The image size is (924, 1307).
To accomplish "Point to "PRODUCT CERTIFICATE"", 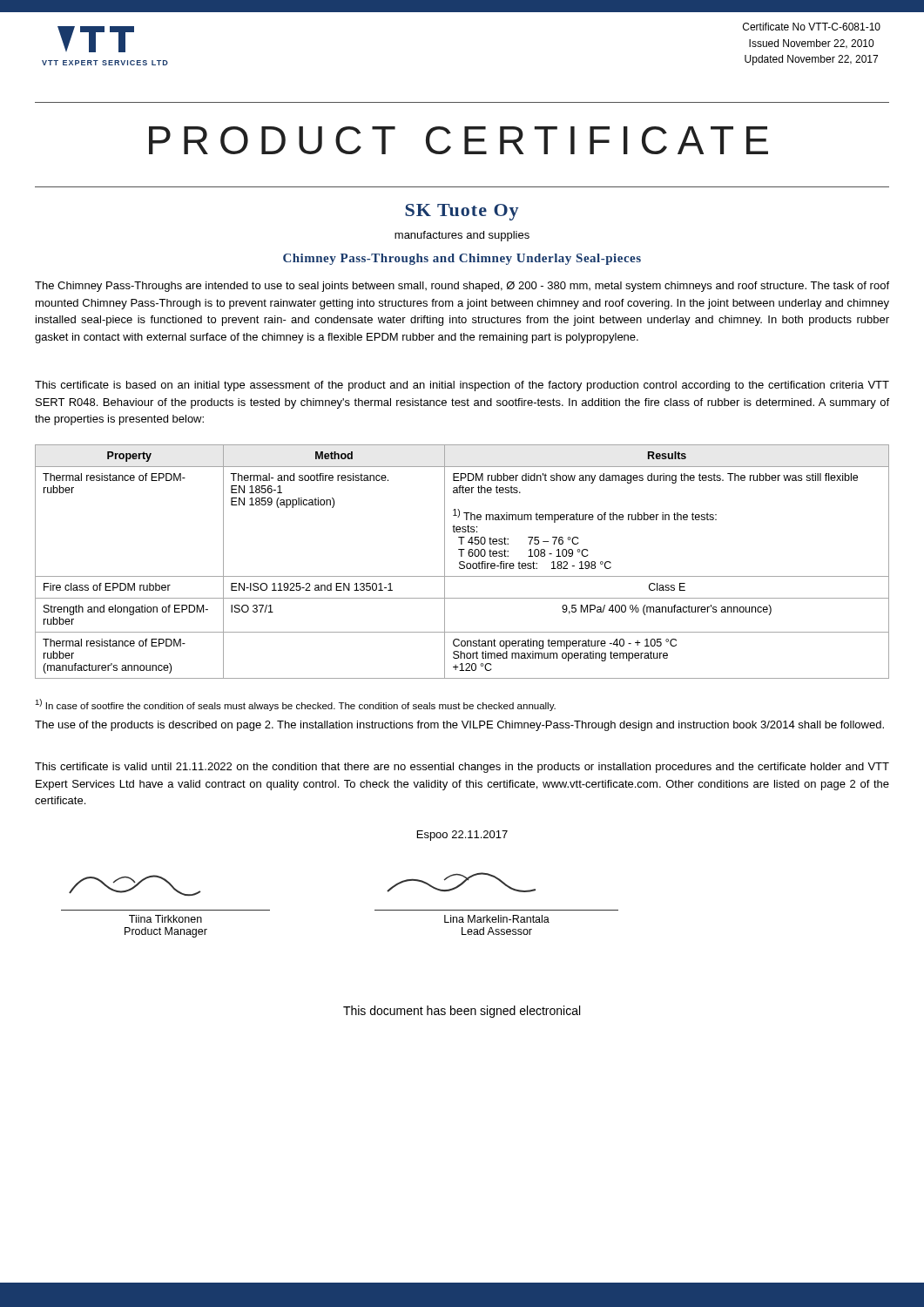I will click(x=462, y=140).
